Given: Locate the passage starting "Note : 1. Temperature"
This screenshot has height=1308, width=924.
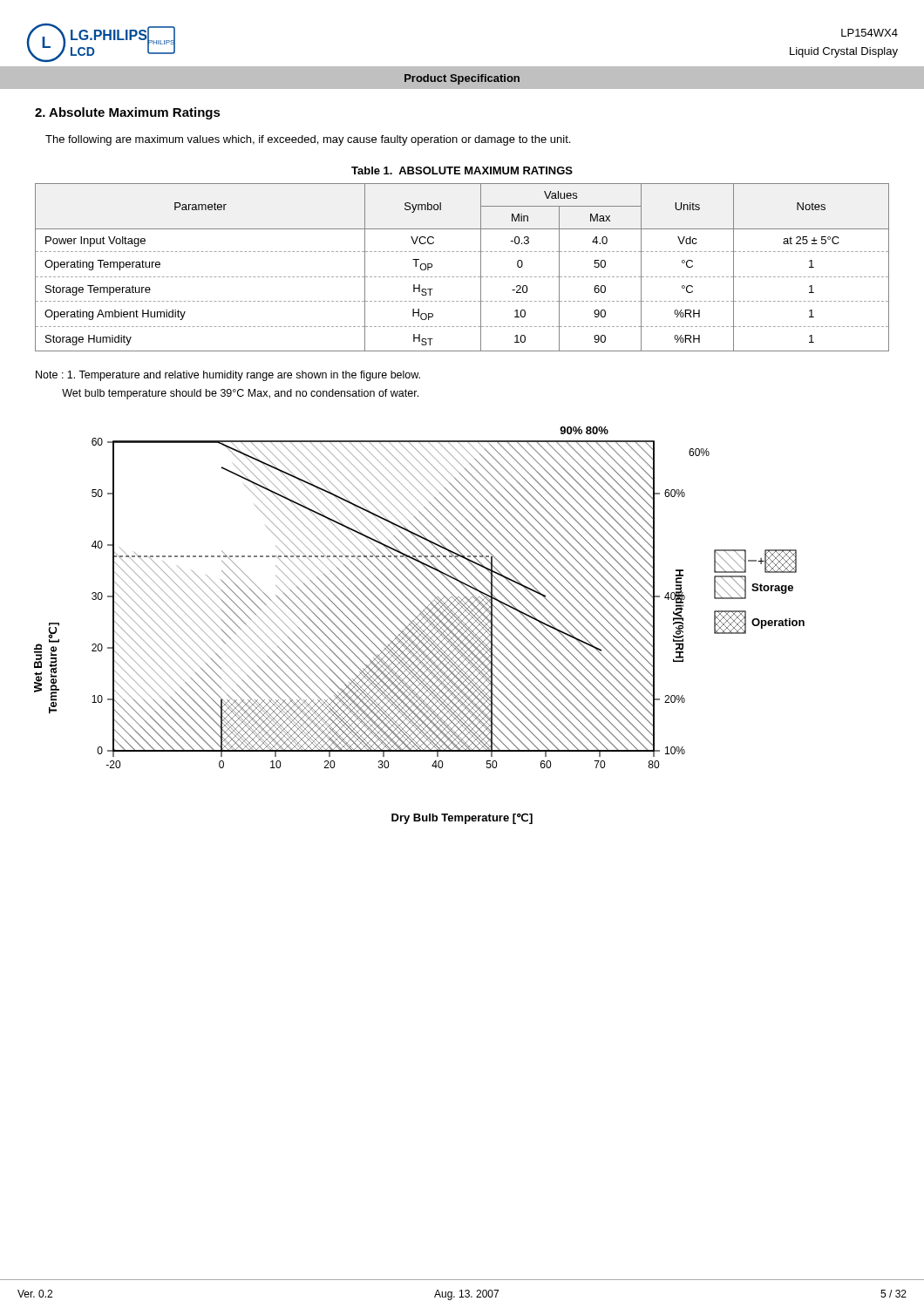Looking at the screenshot, I should coord(228,384).
